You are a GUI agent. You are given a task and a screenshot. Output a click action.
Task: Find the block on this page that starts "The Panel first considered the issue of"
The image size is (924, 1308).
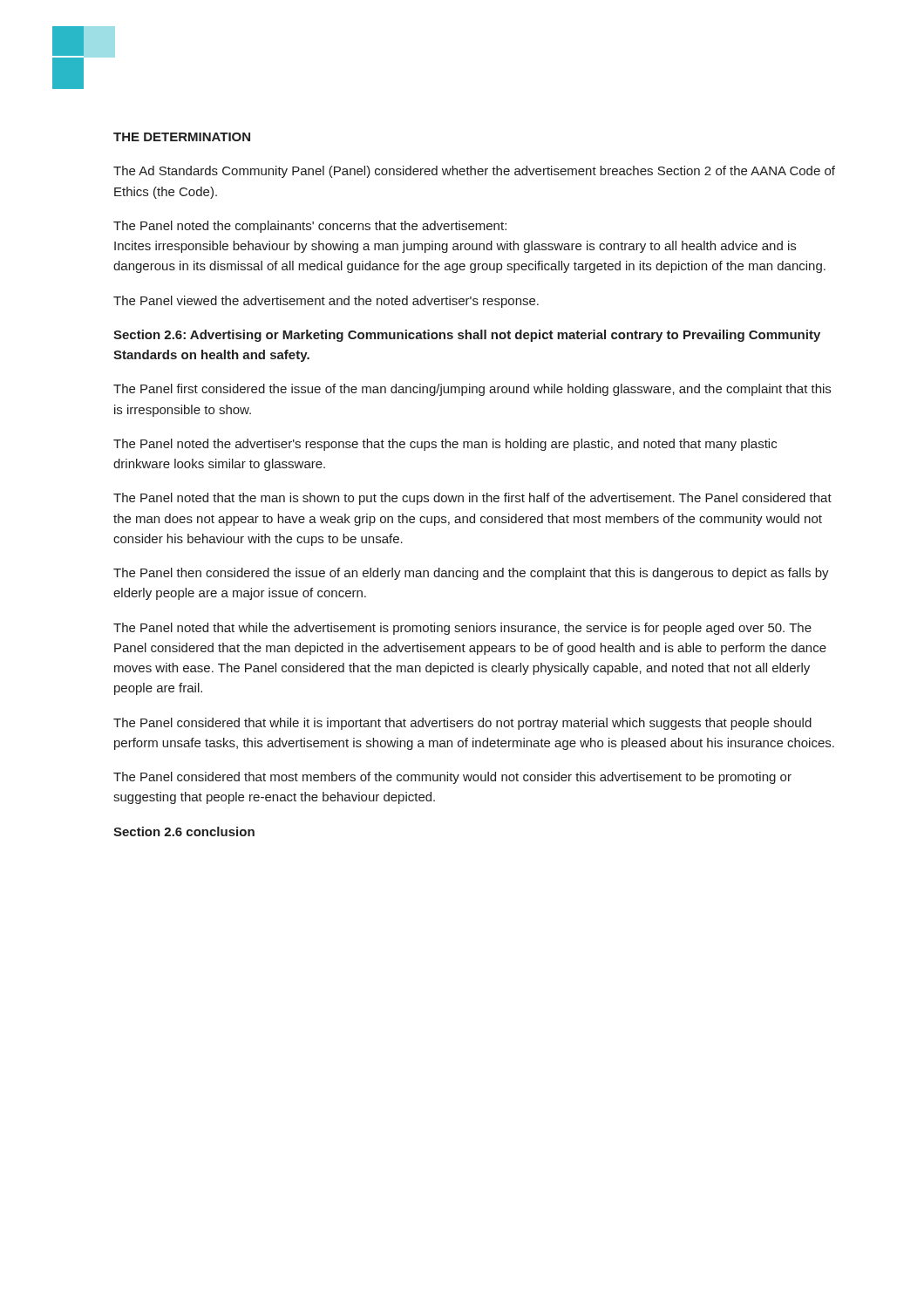472,399
